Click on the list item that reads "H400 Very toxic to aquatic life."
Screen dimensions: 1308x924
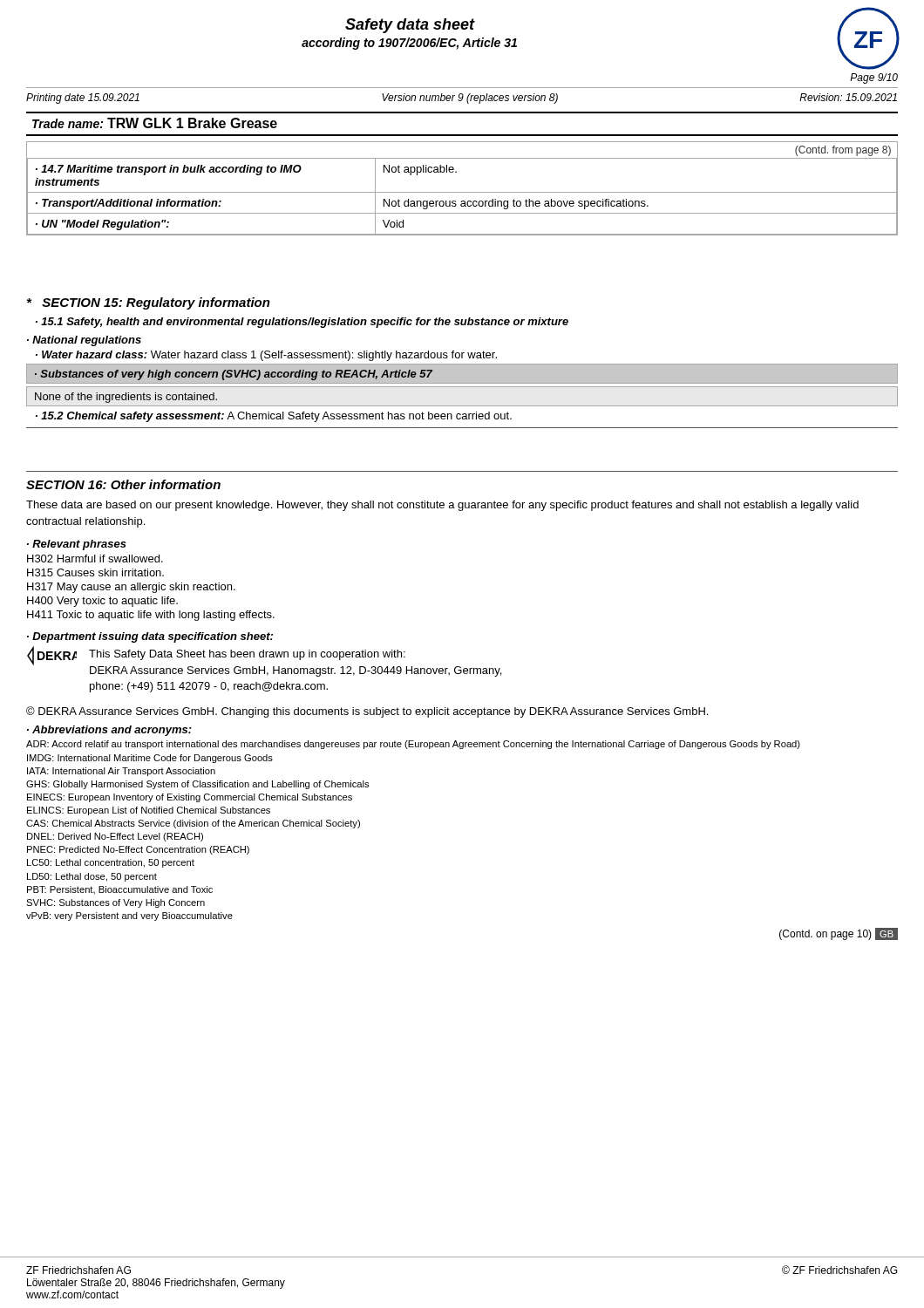(102, 600)
